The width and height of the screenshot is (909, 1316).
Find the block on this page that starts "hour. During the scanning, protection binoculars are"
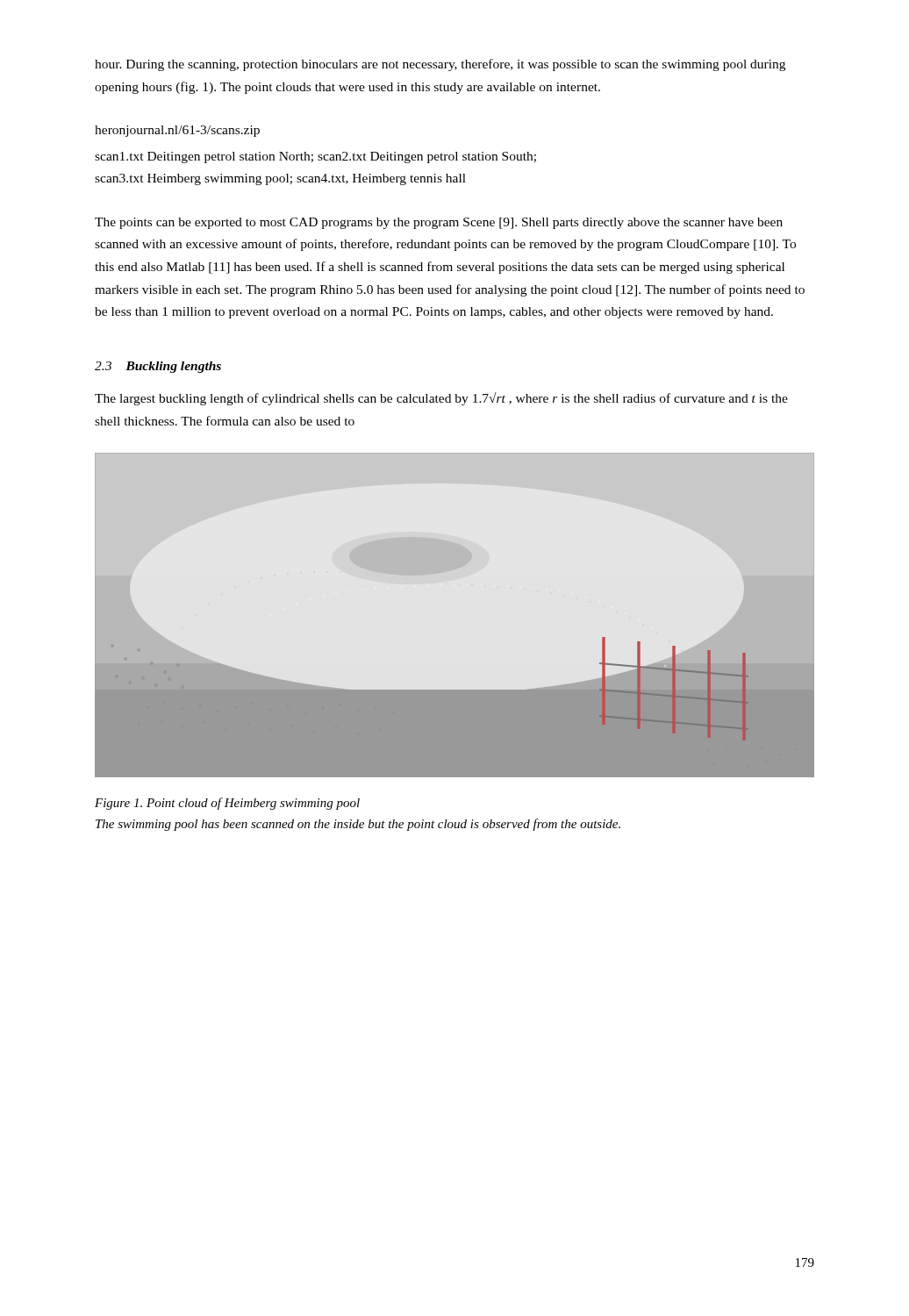point(440,75)
